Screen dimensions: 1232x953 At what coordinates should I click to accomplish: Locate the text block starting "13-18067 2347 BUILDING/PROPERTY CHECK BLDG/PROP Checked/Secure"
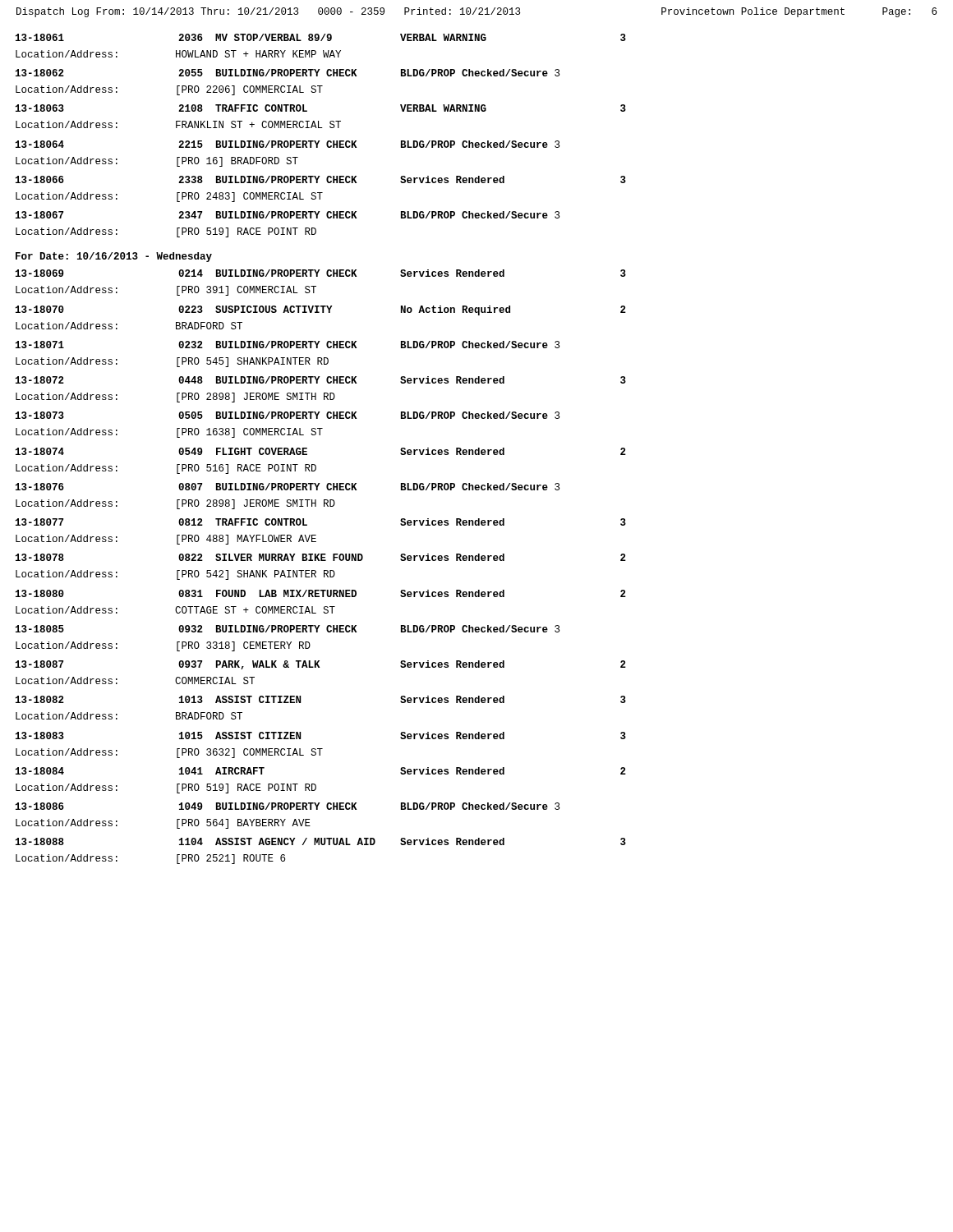[476, 224]
